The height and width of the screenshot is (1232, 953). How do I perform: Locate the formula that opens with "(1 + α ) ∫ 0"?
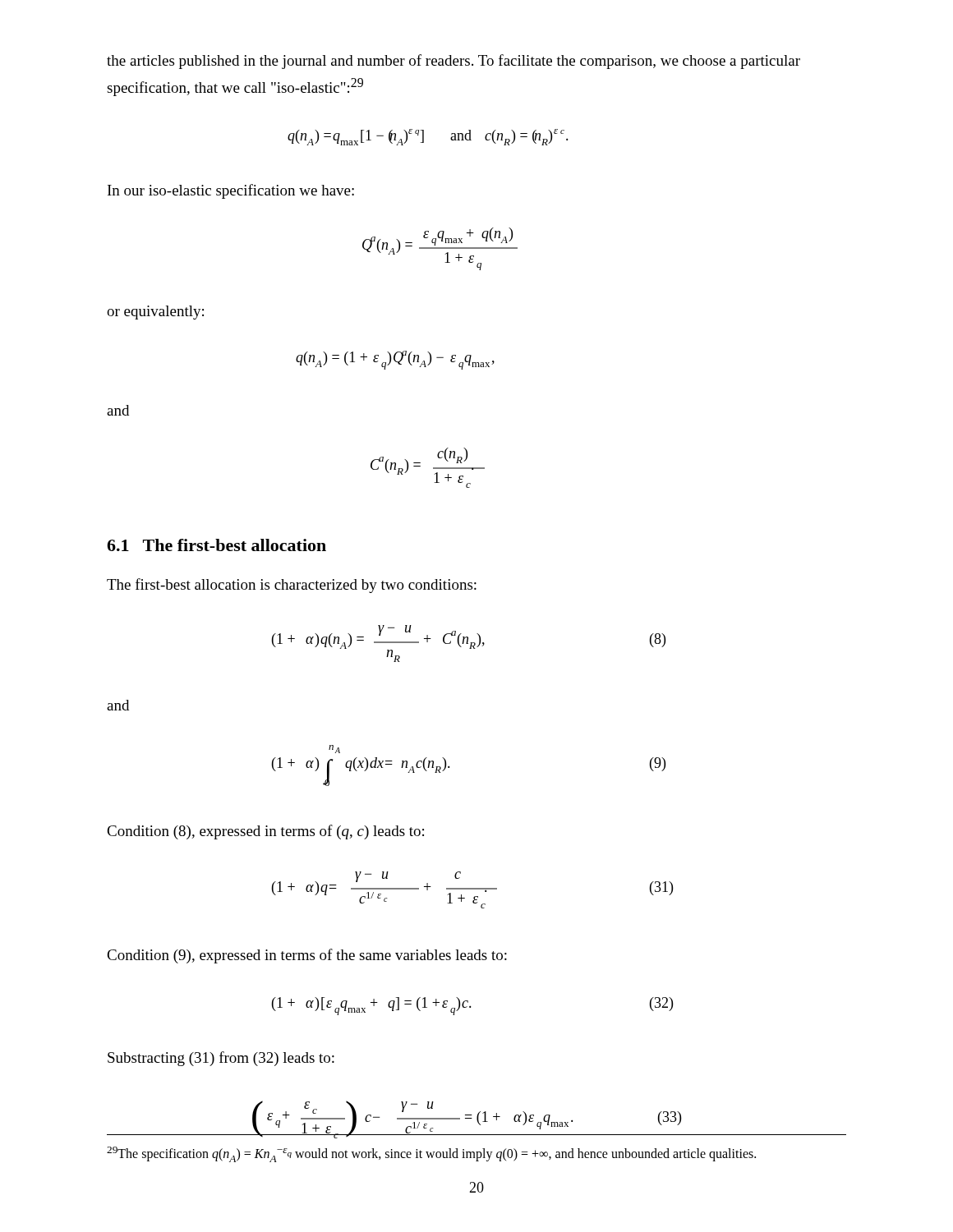pos(334,749)
